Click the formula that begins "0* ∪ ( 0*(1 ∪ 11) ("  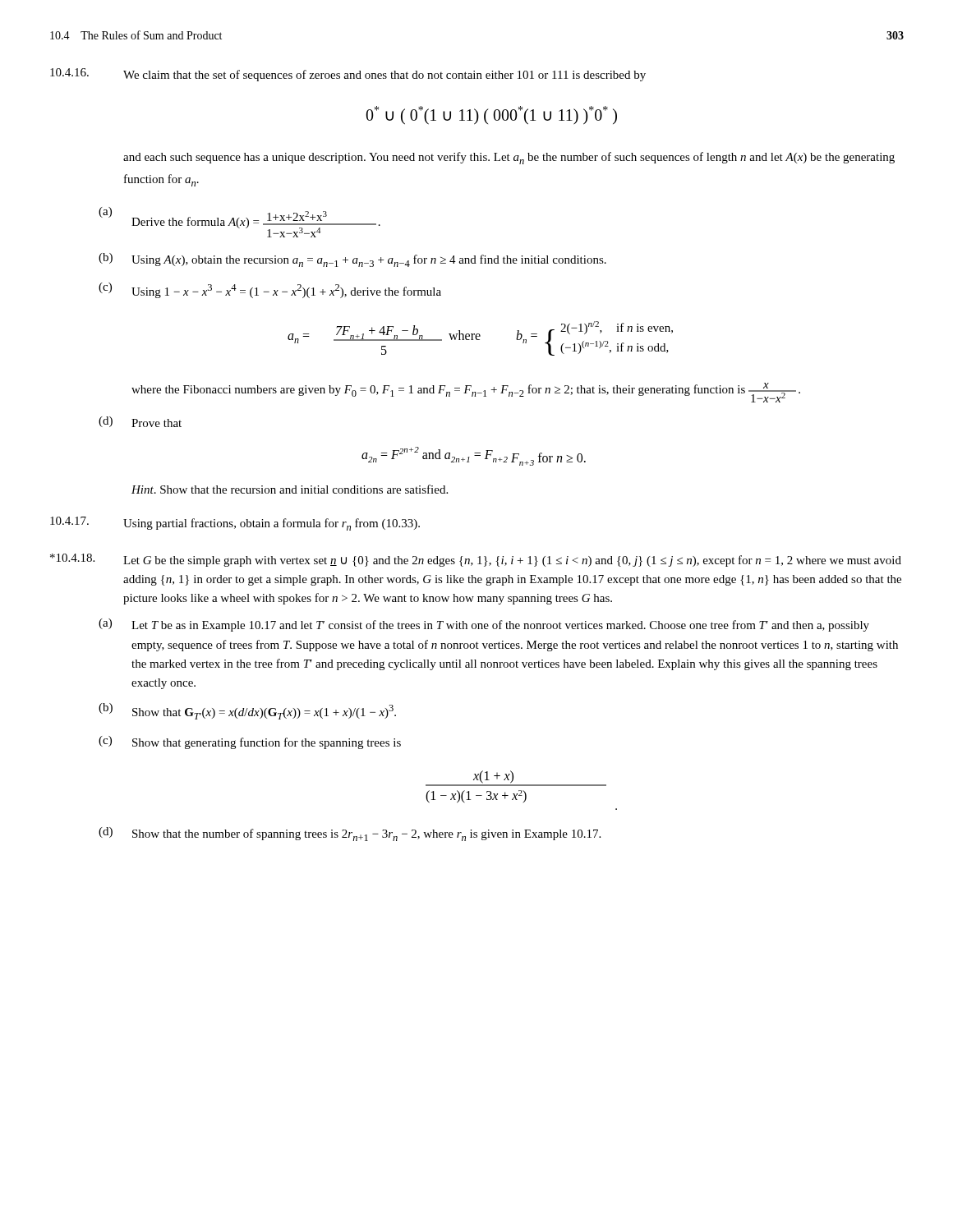pos(513,114)
